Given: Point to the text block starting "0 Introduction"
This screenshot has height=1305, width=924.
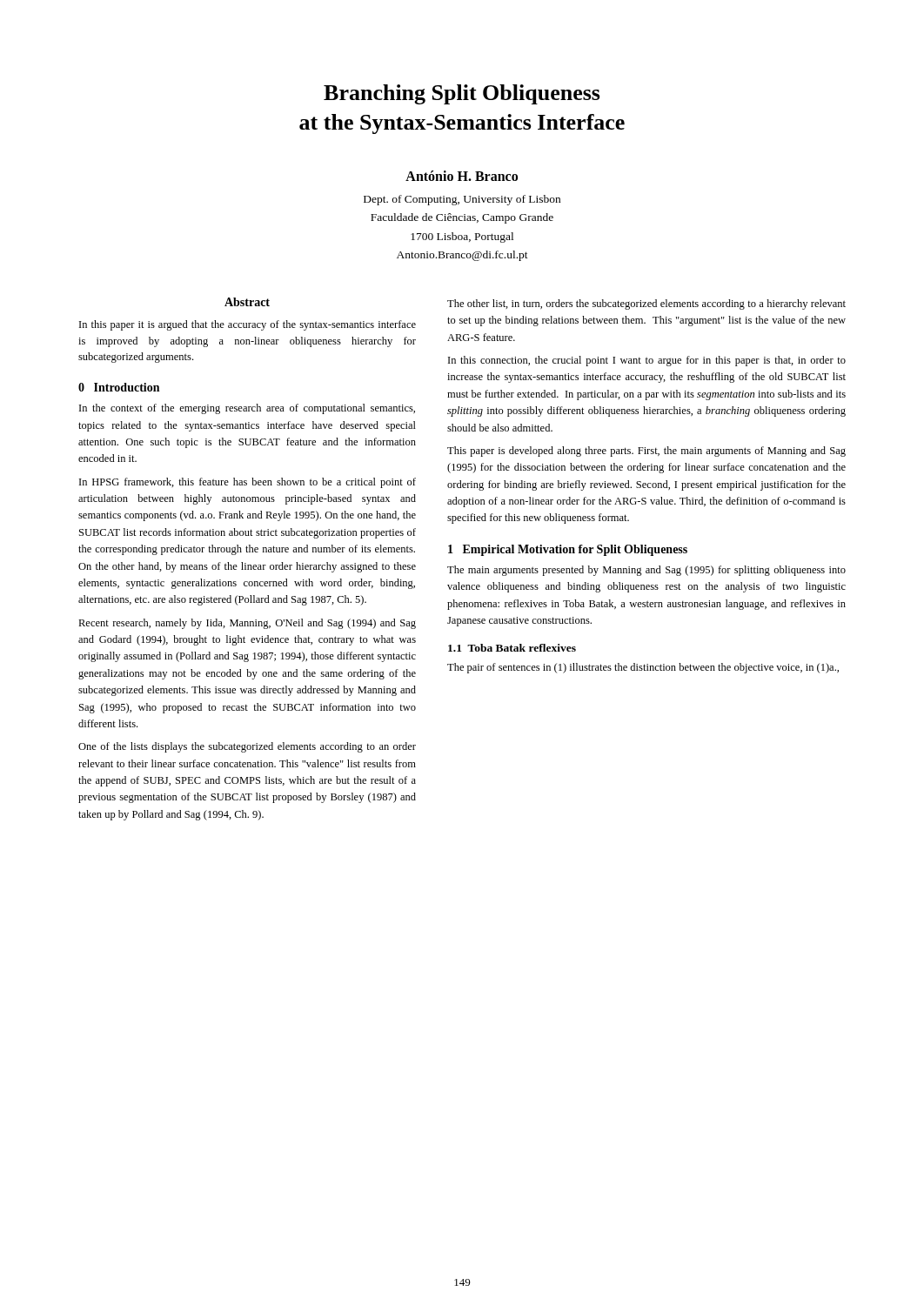Looking at the screenshot, I should (x=119, y=388).
